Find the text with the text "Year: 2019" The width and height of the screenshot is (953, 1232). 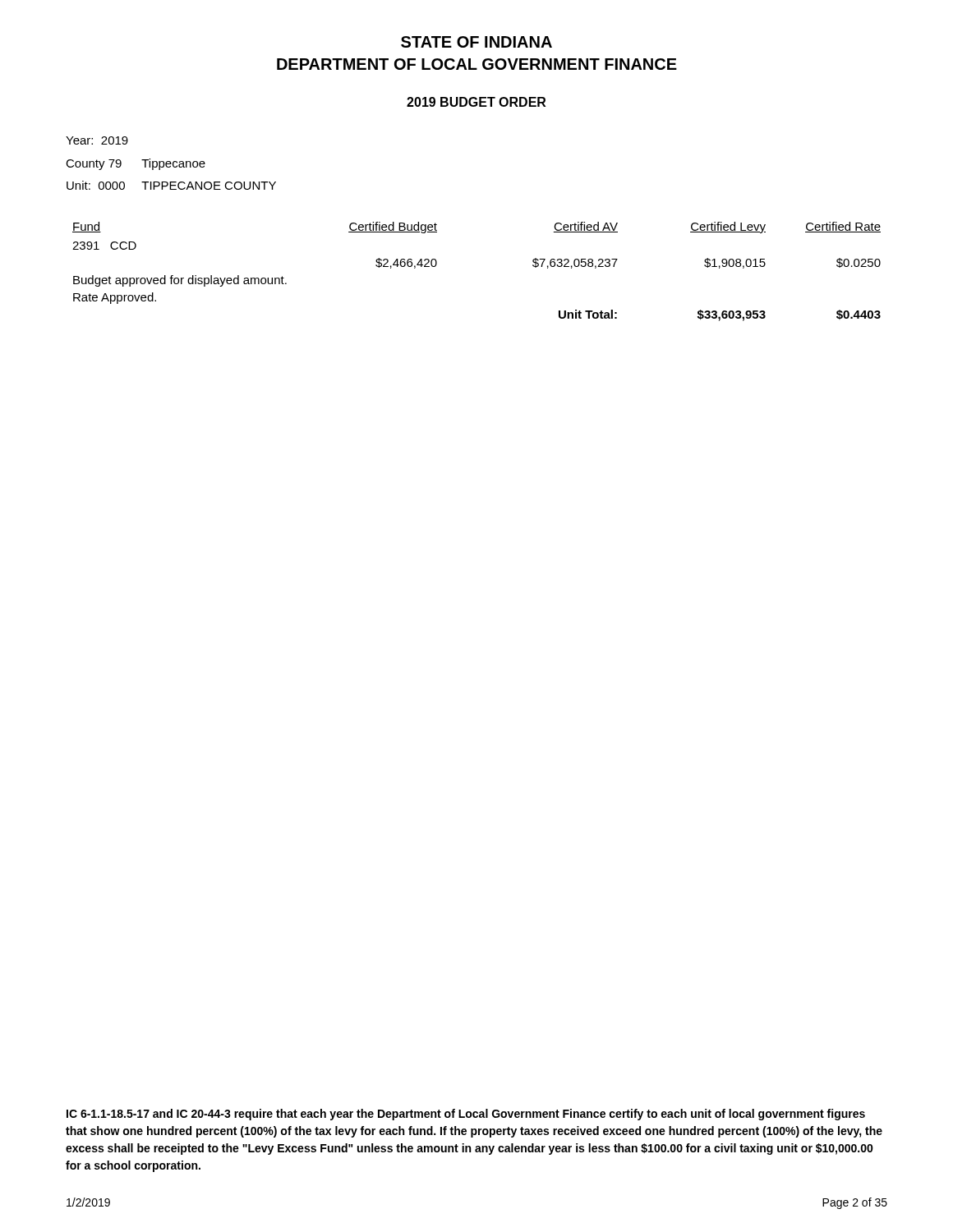(x=99, y=140)
